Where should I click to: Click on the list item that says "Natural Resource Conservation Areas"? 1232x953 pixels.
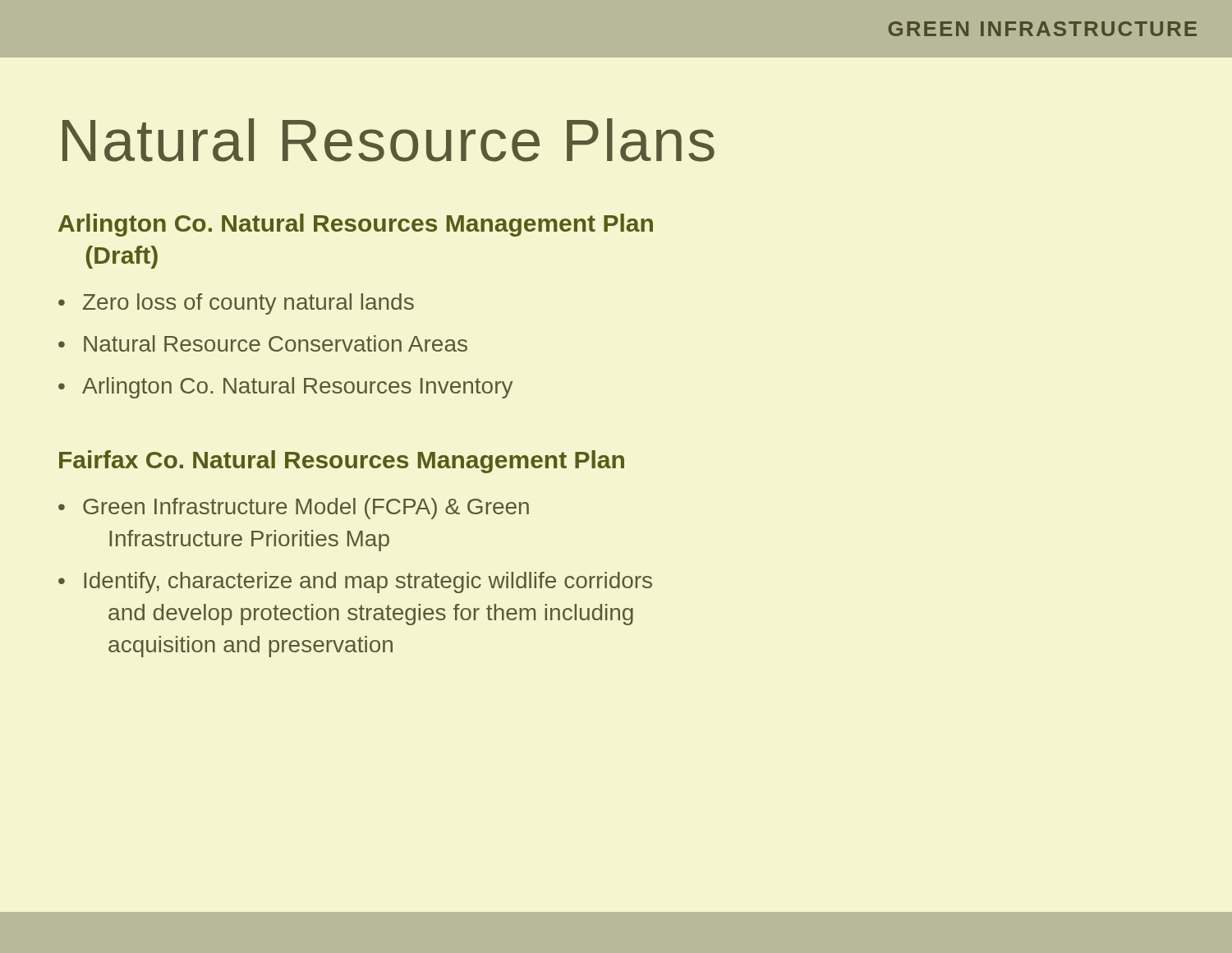[x=275, y=344]
